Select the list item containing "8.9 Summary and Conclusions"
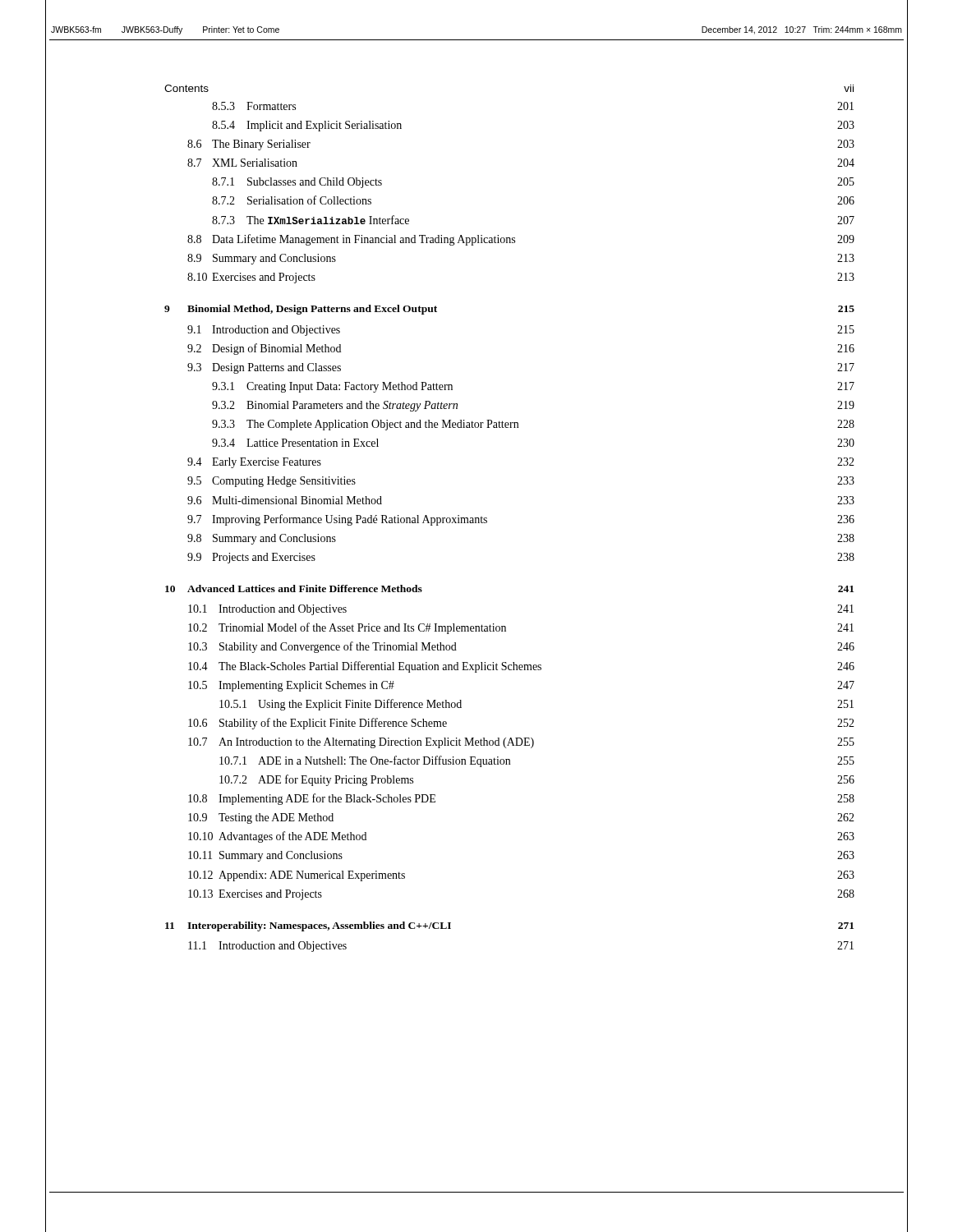Viewport: 953px width, 1232px height. click(267, 259)
